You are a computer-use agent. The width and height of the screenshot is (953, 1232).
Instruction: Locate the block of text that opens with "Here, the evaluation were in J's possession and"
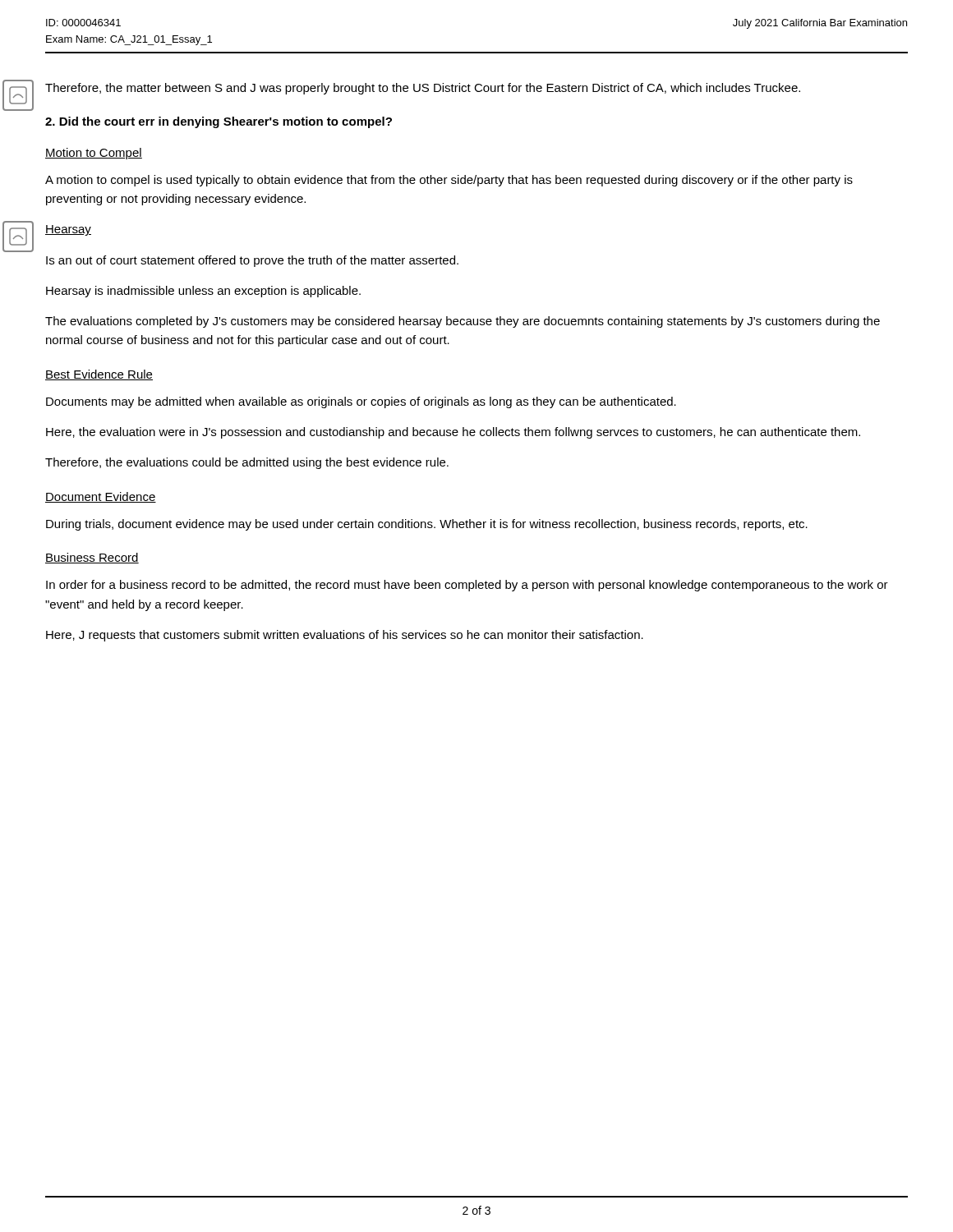pyautogui.click(x=476, y=432)
